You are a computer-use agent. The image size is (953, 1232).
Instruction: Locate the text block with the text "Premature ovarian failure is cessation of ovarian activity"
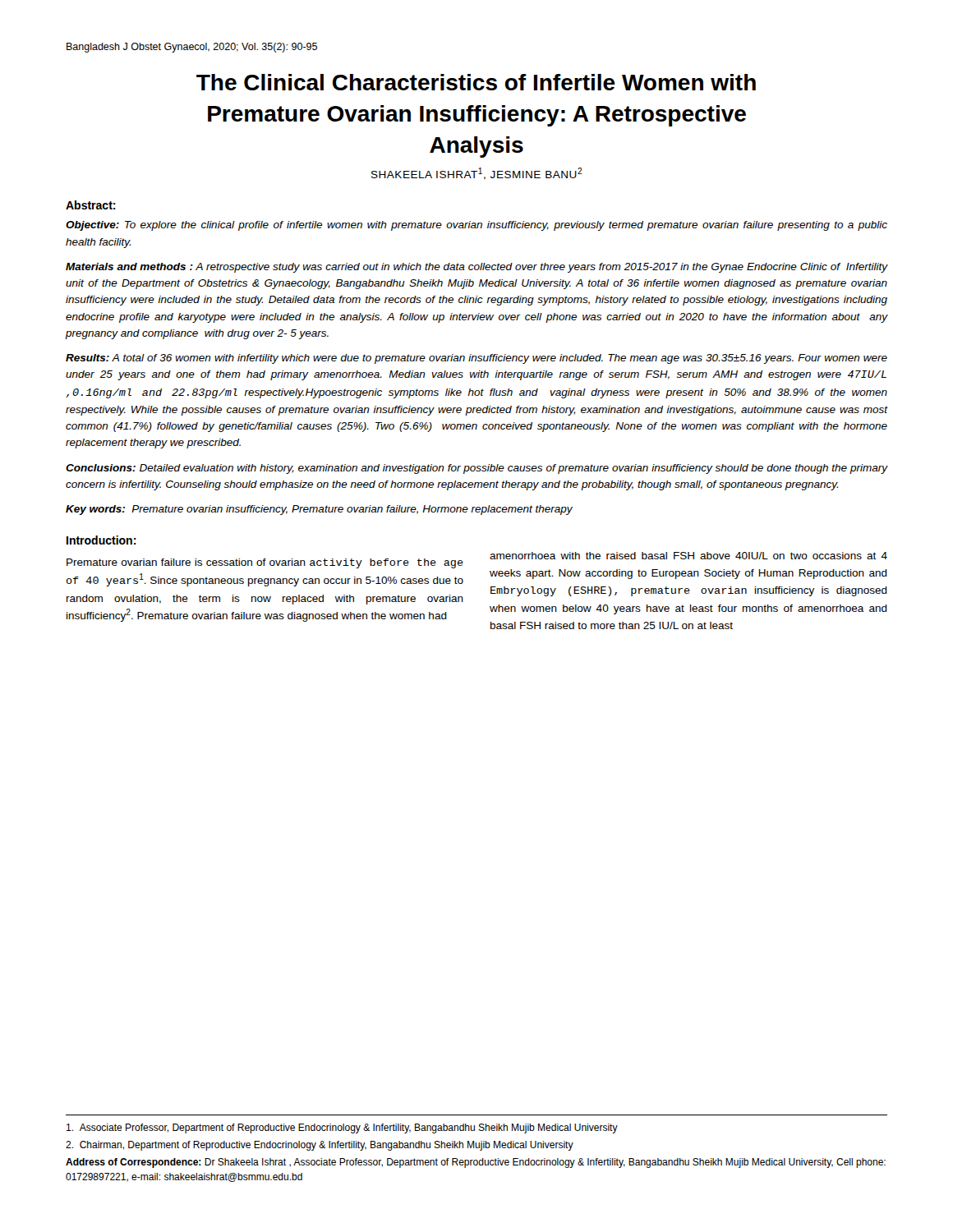click(x=265, y=589)
